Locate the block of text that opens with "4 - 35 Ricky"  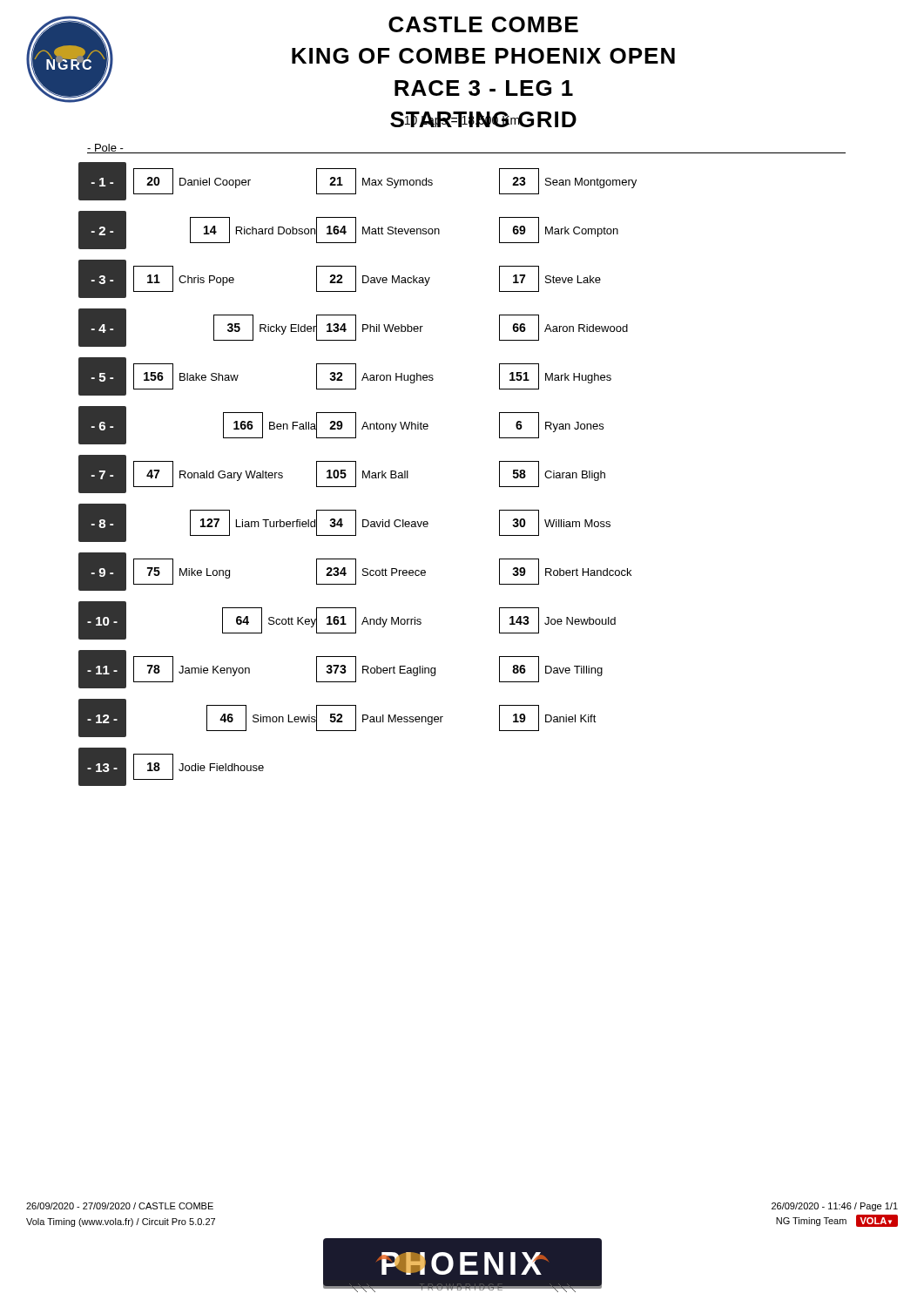tap(353, 328)
